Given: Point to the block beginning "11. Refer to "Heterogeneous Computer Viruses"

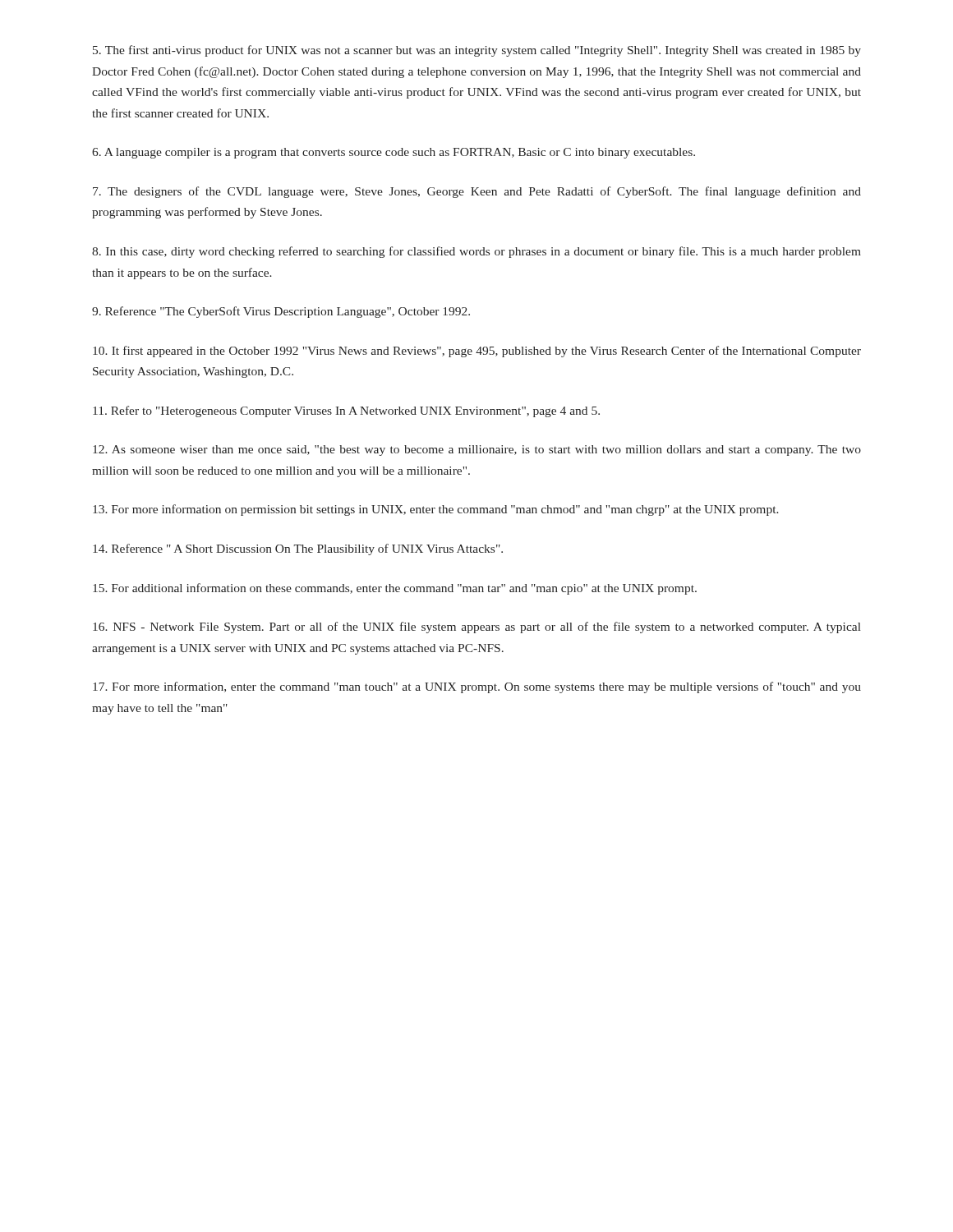Looking at the screenshot, I should pos(346,410).
